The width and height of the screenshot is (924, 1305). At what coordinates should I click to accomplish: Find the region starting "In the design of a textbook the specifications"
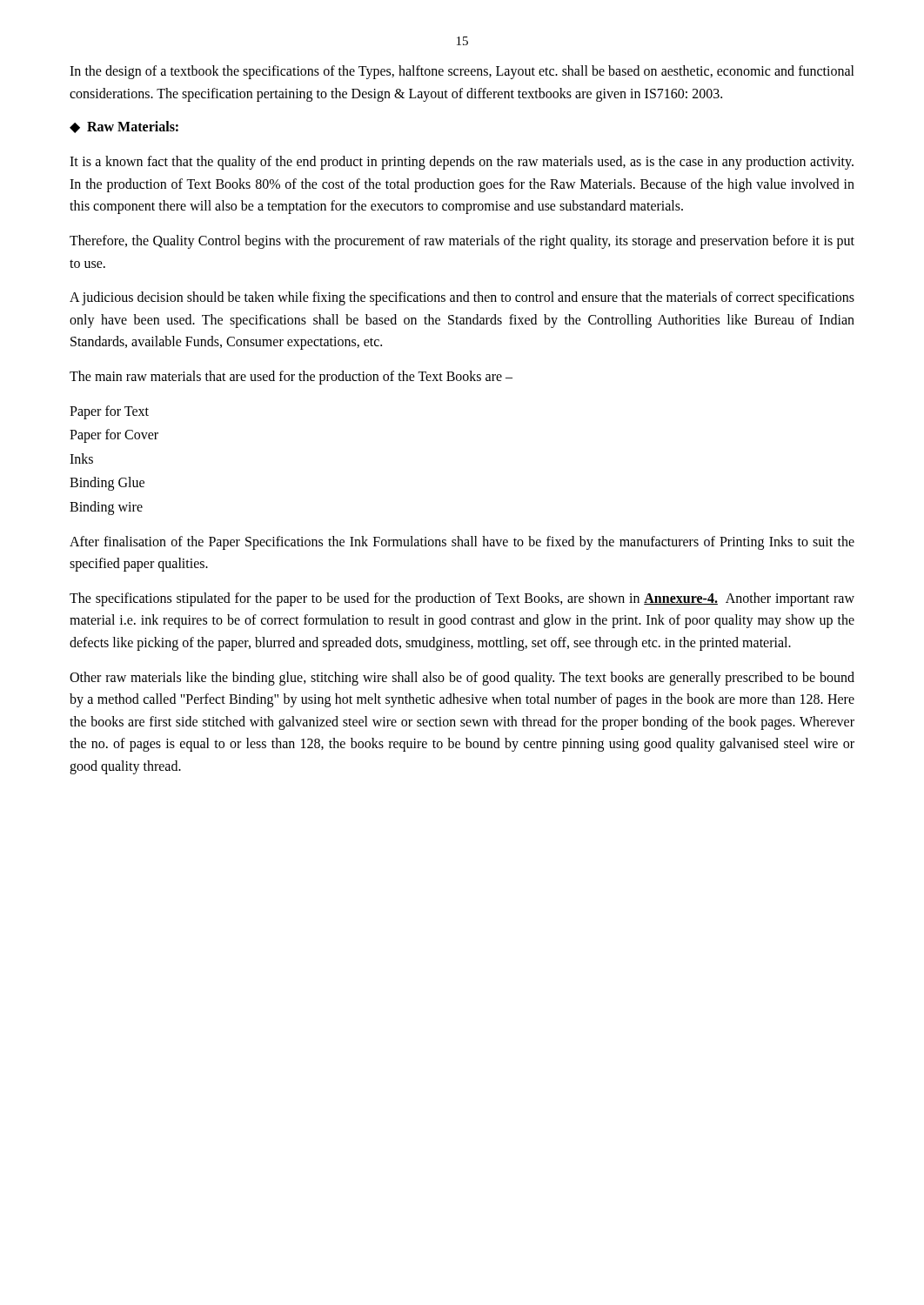pos(462,82)
